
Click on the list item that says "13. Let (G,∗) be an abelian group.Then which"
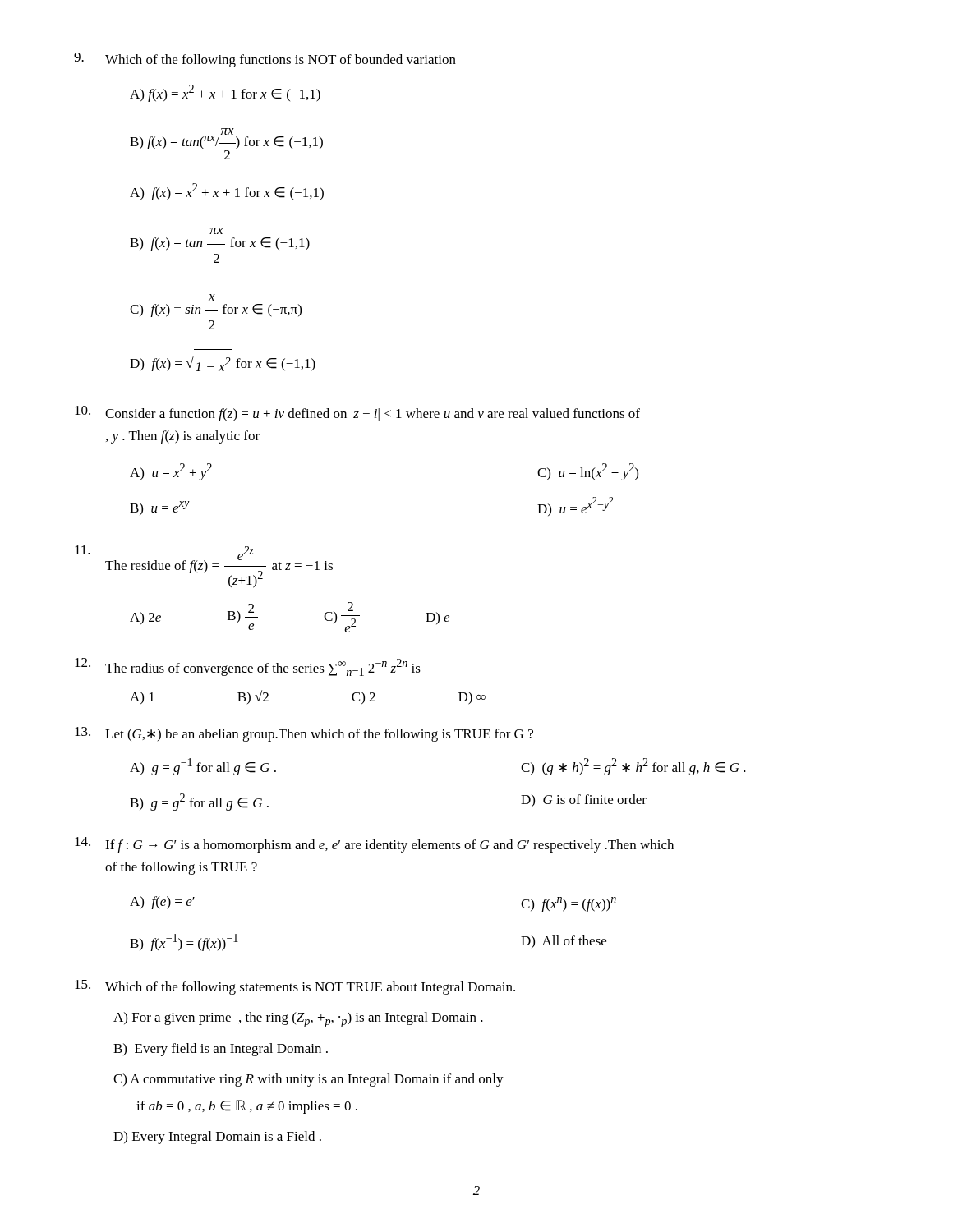304,734
